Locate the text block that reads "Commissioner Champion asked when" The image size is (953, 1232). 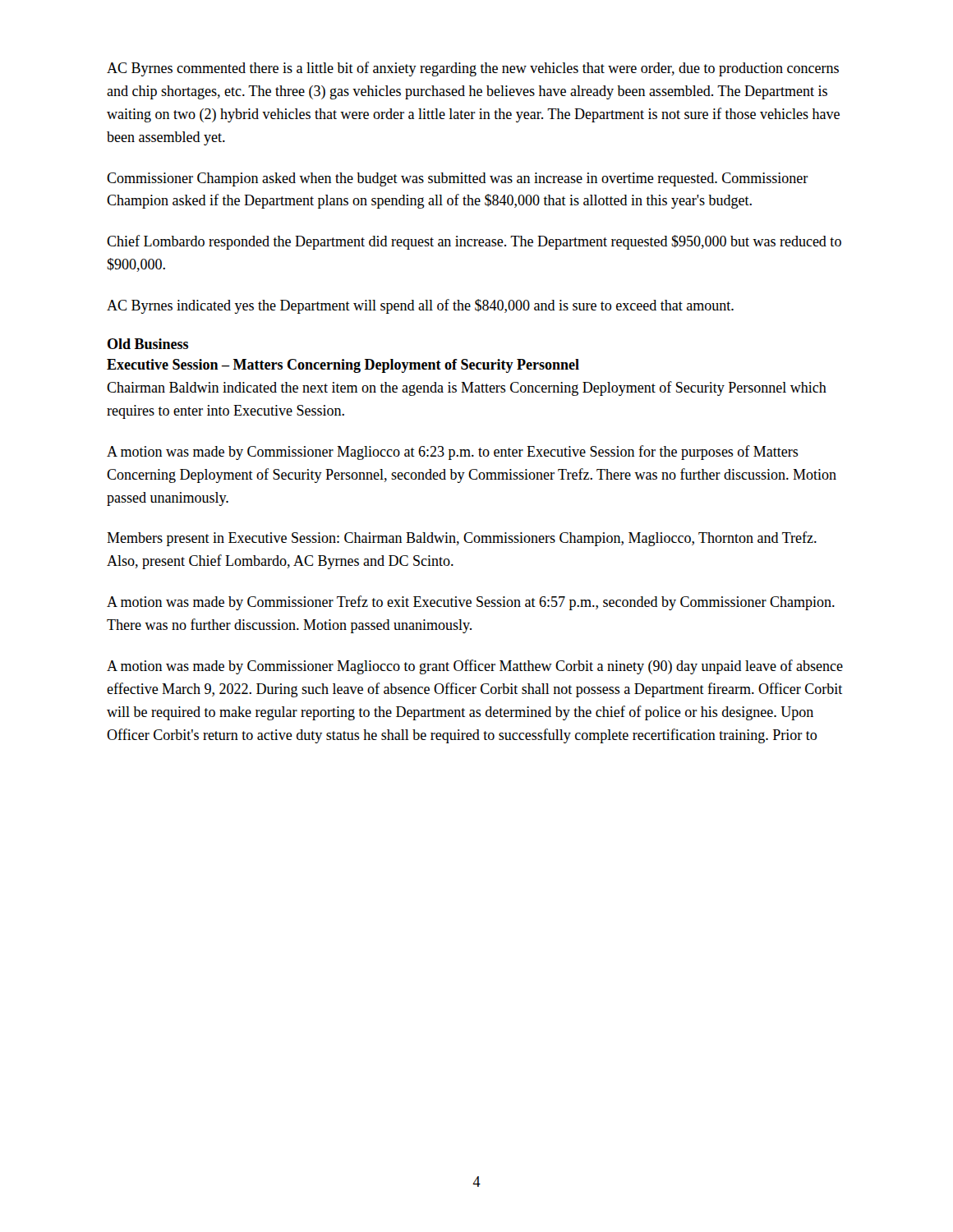point(457,189)
